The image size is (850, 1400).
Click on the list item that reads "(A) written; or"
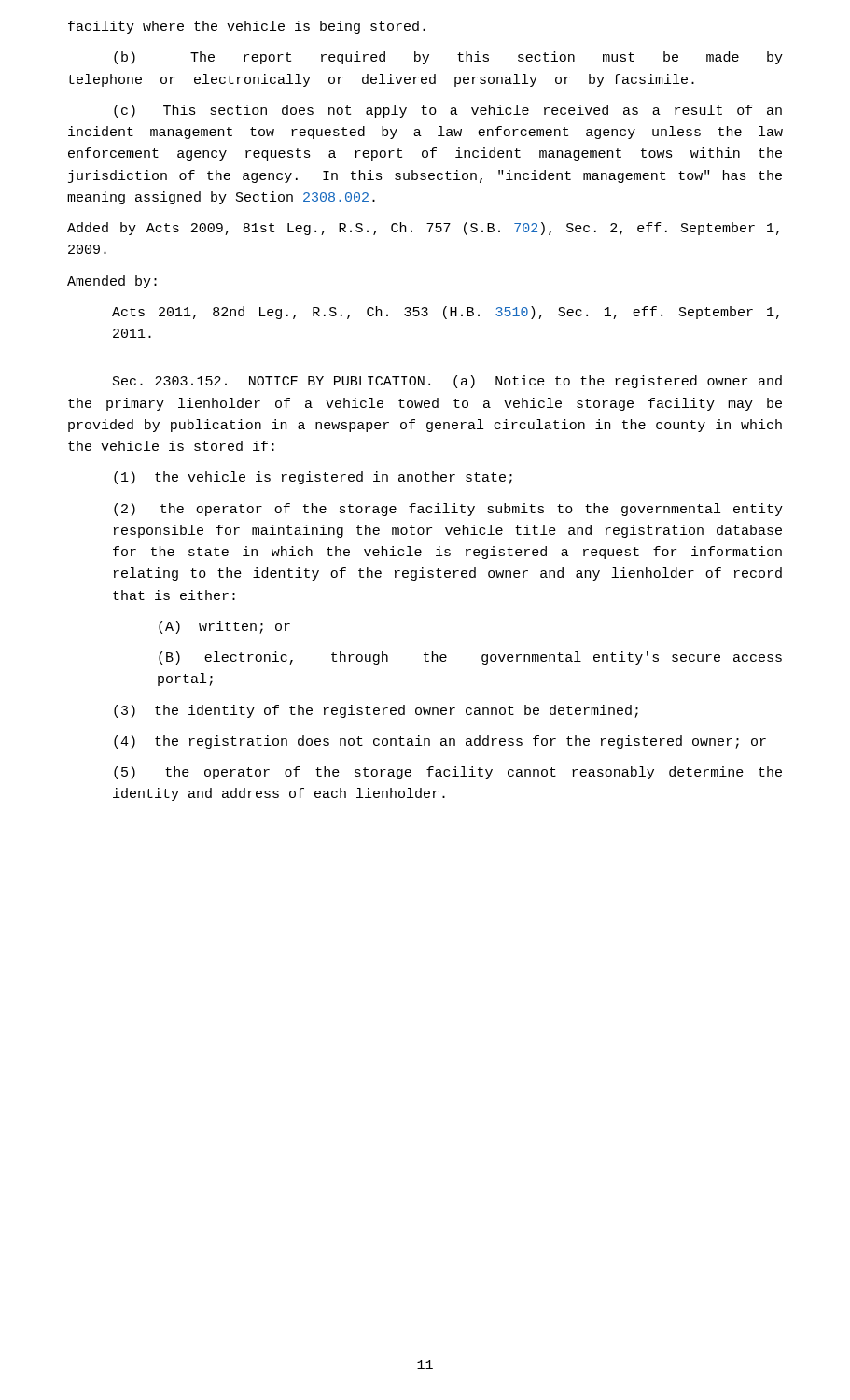pos(224,627)
